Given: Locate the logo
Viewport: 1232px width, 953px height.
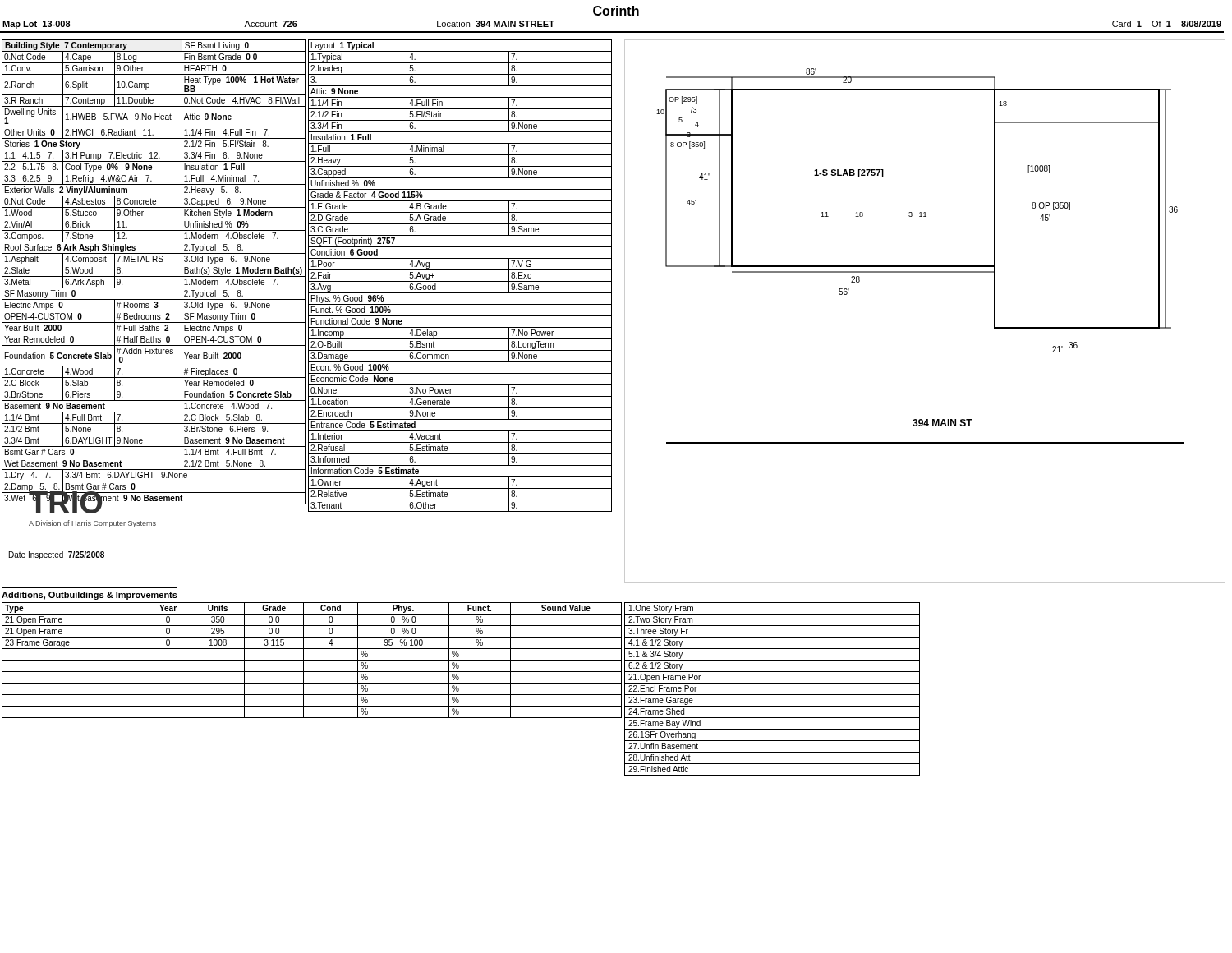Looking at the screenshot, I should (x=99, y=501).
